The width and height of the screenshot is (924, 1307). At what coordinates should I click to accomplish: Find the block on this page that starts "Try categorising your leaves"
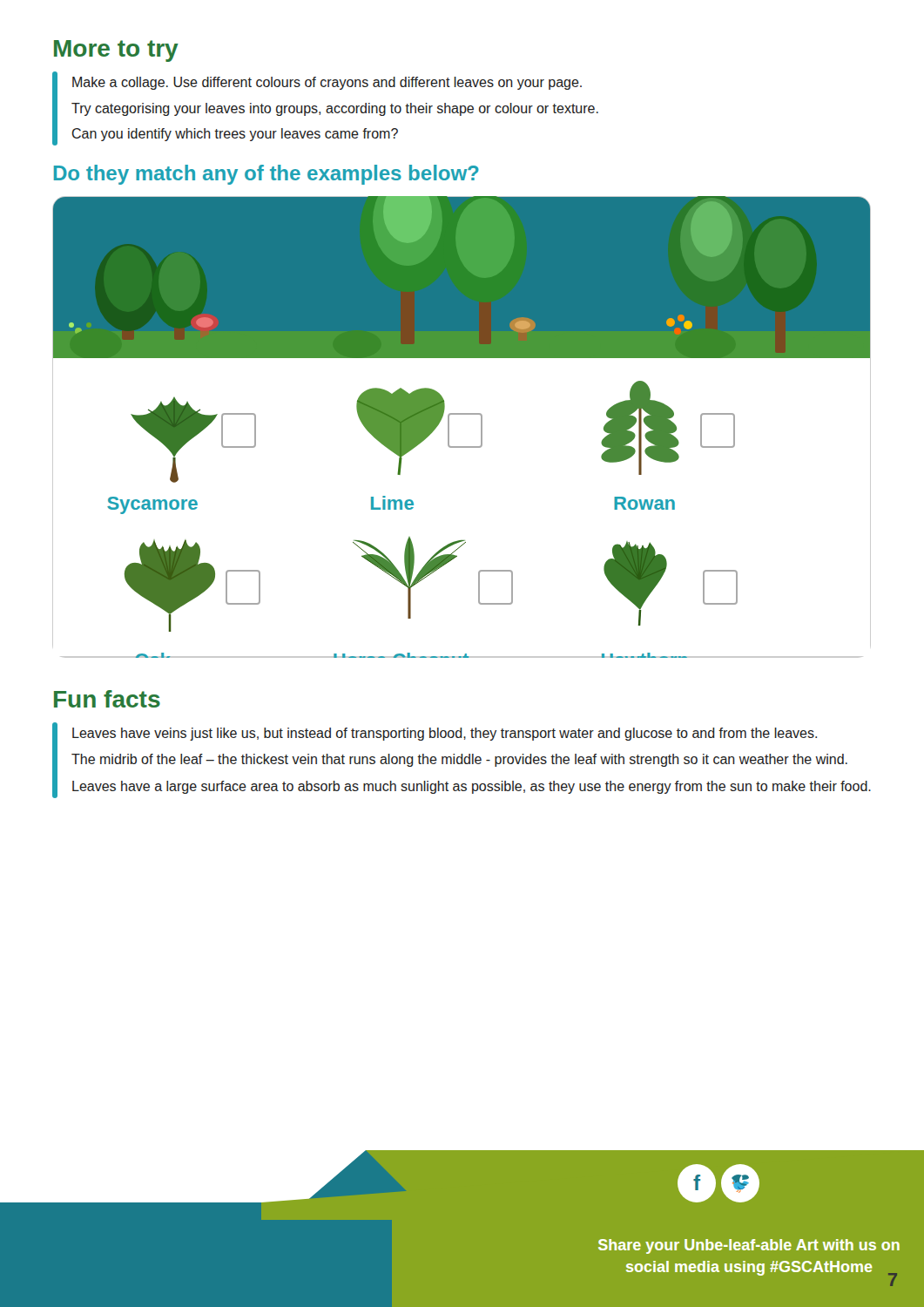coord(335,108)
